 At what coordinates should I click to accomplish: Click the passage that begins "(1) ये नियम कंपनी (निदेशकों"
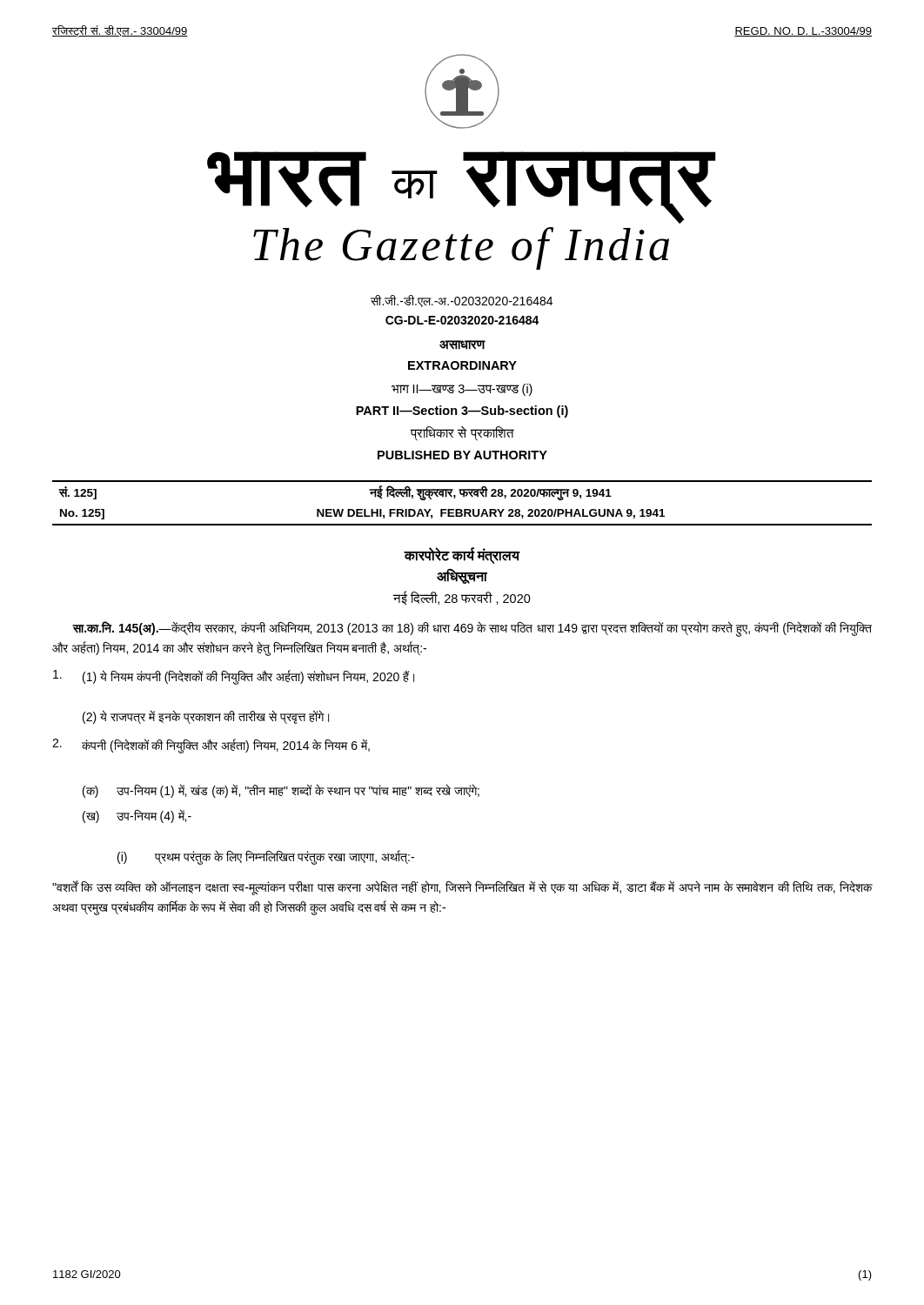[x=234, y=677]
